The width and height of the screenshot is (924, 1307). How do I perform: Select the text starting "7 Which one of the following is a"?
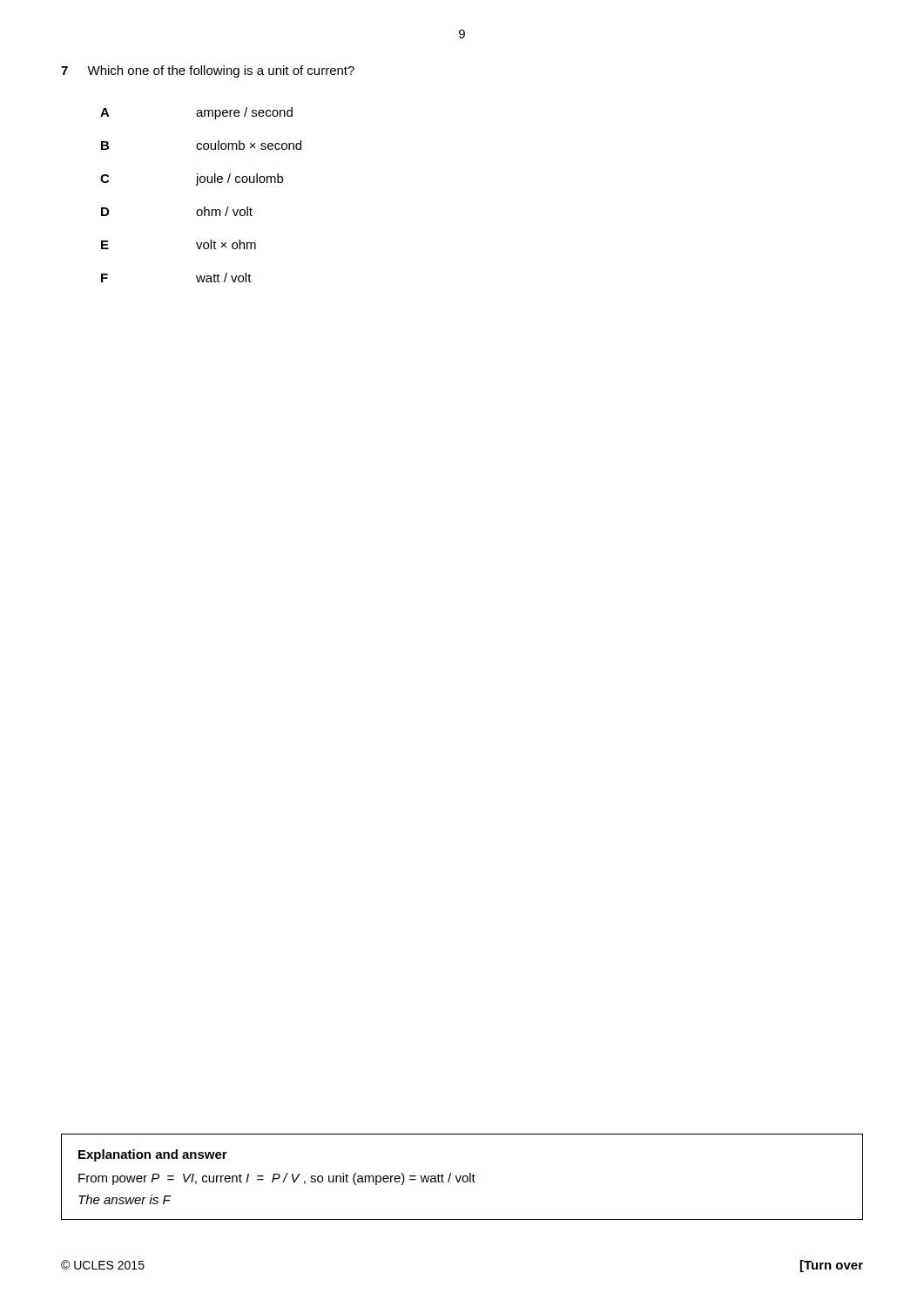point(208,70)
